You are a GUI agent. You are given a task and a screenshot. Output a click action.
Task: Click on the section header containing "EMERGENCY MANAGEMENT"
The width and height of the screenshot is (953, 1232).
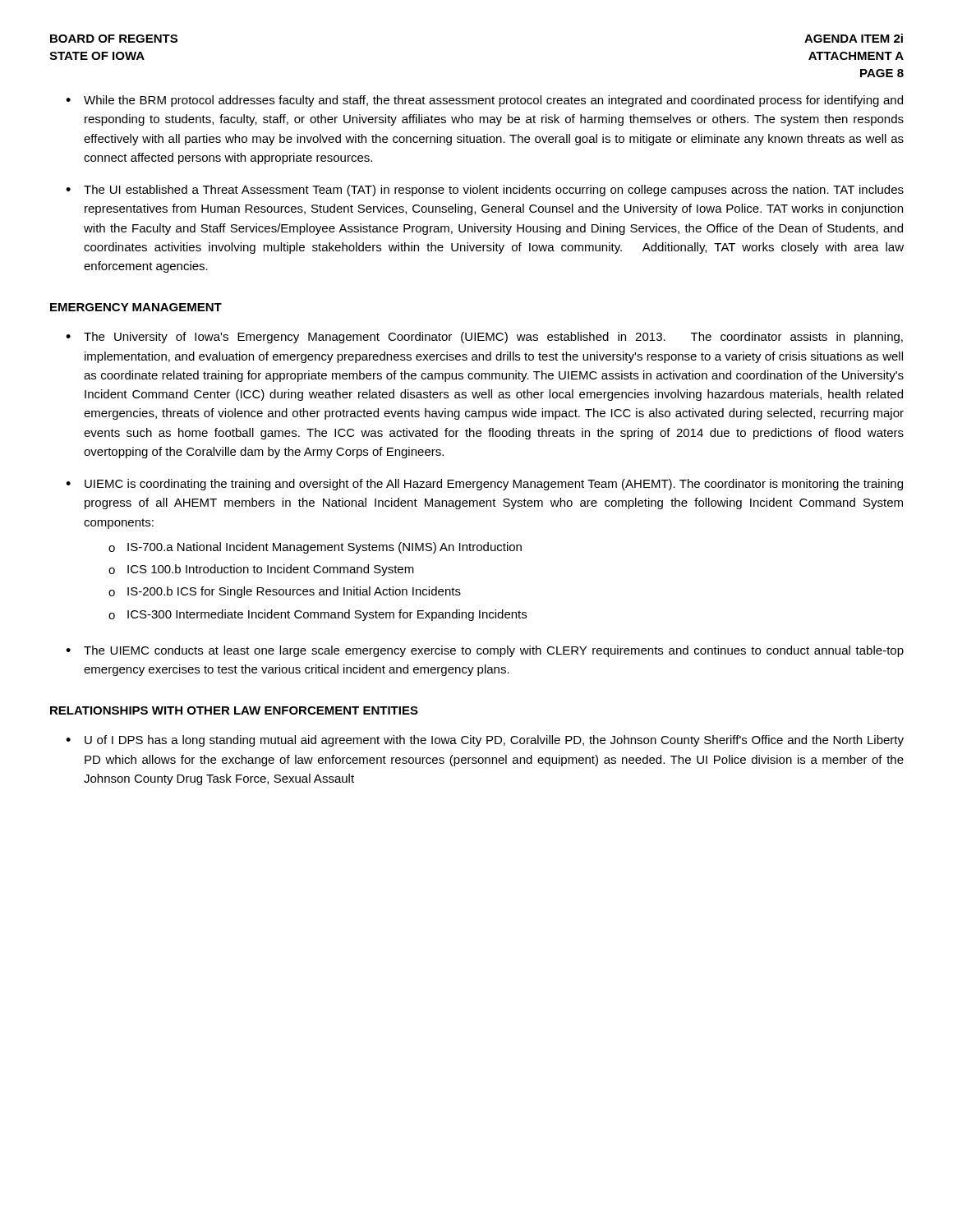click(135, 307)
